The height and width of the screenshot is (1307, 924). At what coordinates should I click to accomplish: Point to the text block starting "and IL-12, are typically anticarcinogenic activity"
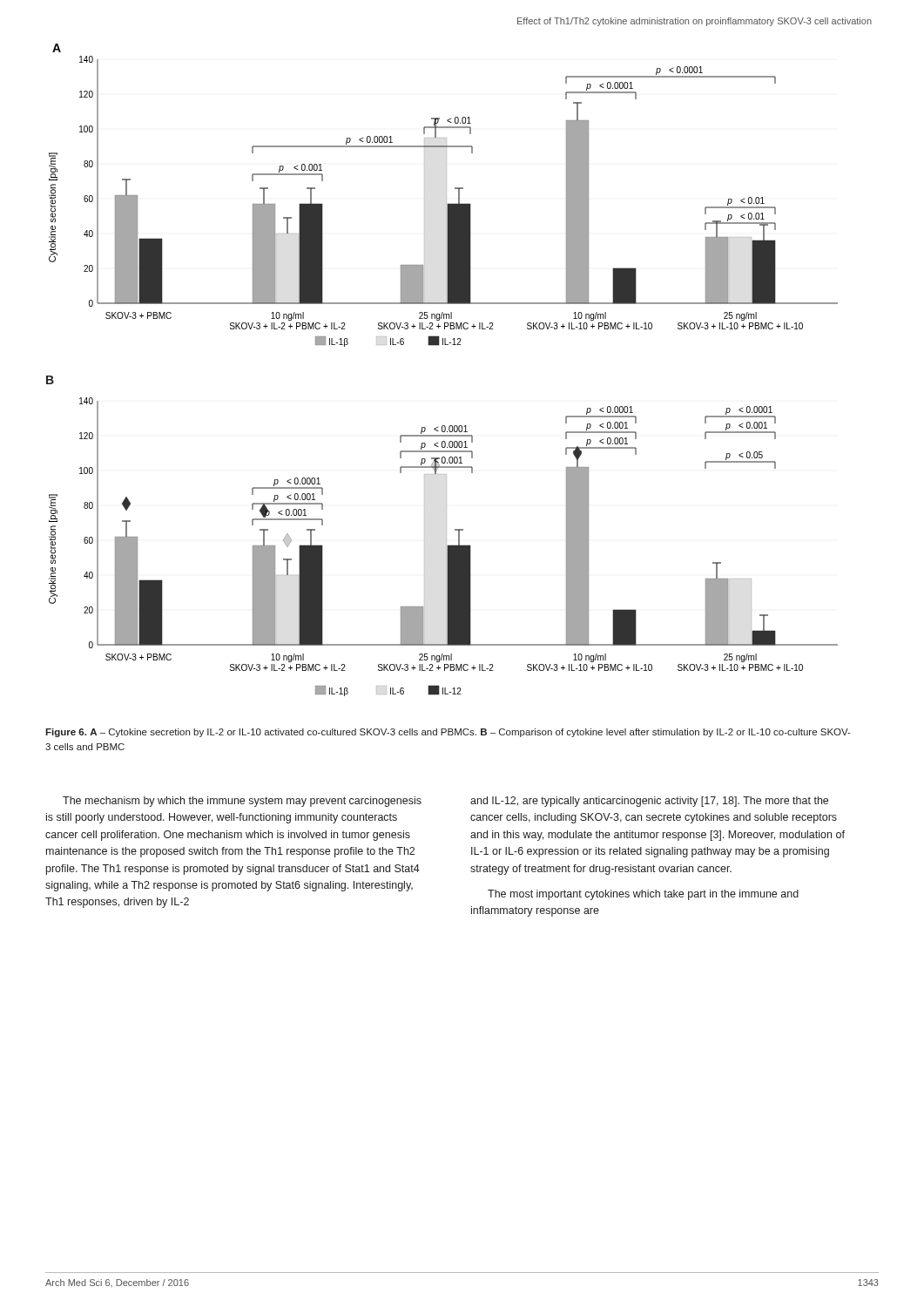tap(662, 856)
